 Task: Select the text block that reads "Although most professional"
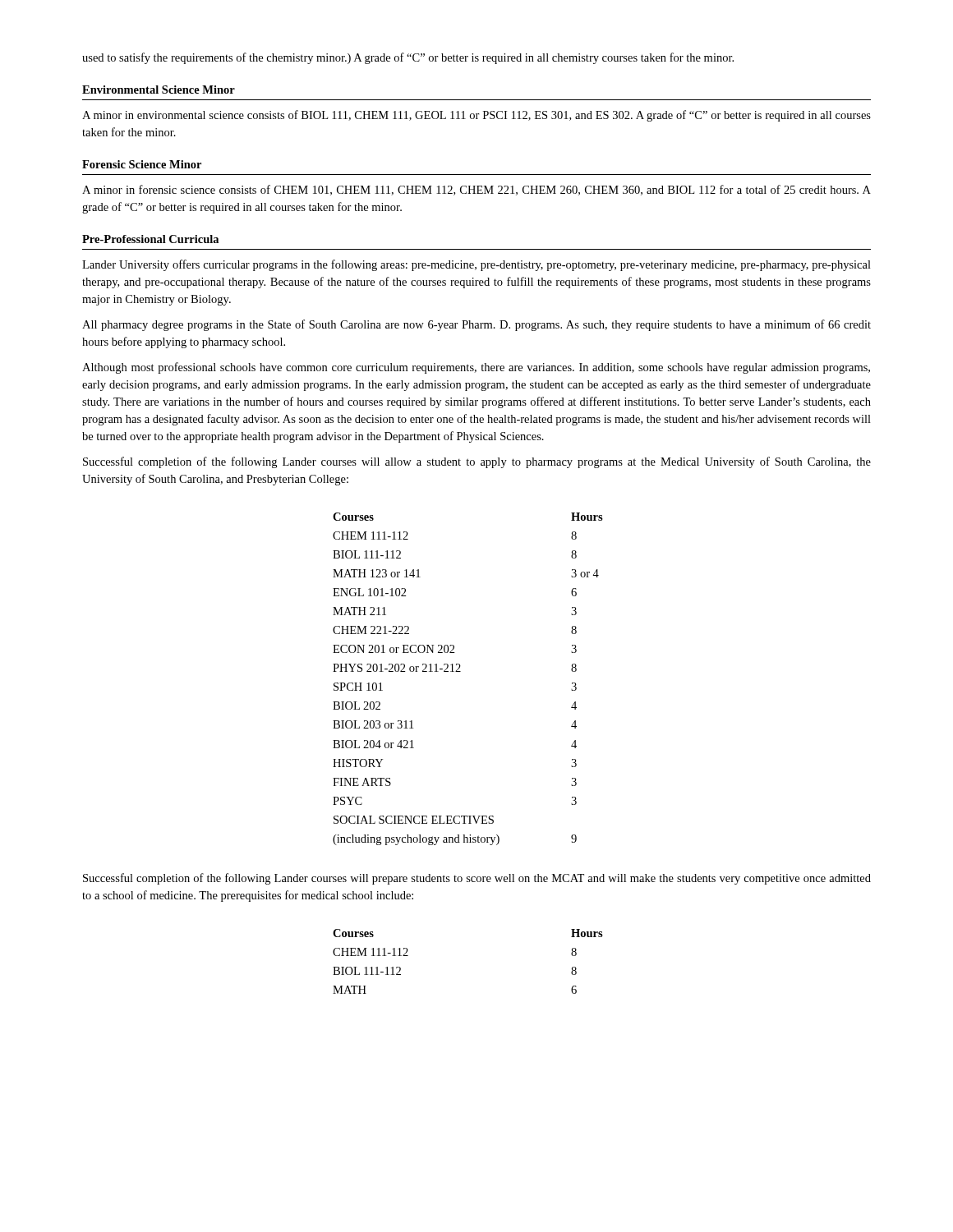476,402
